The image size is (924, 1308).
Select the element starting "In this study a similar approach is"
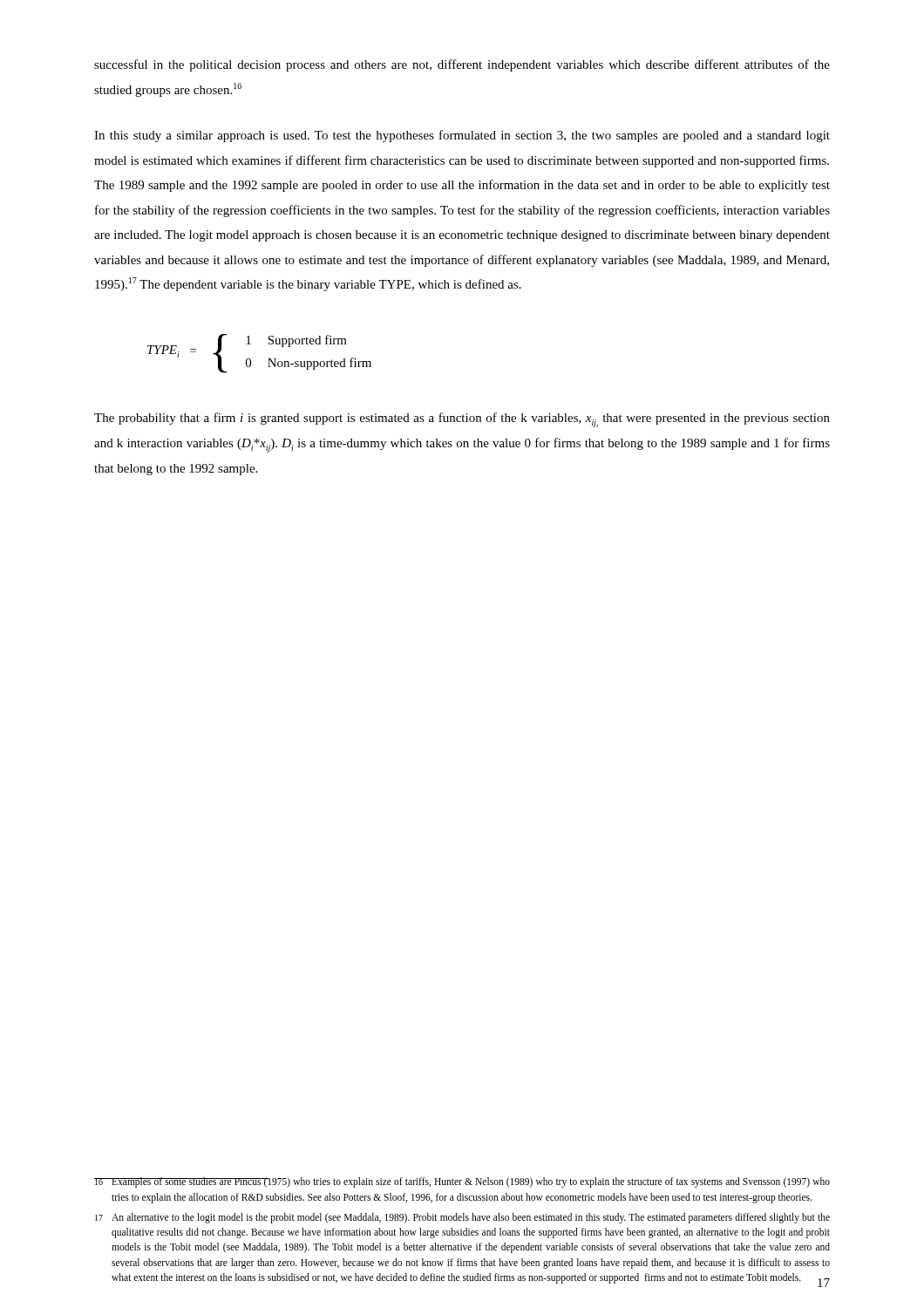pyautogui.click(x=462, y=210)
